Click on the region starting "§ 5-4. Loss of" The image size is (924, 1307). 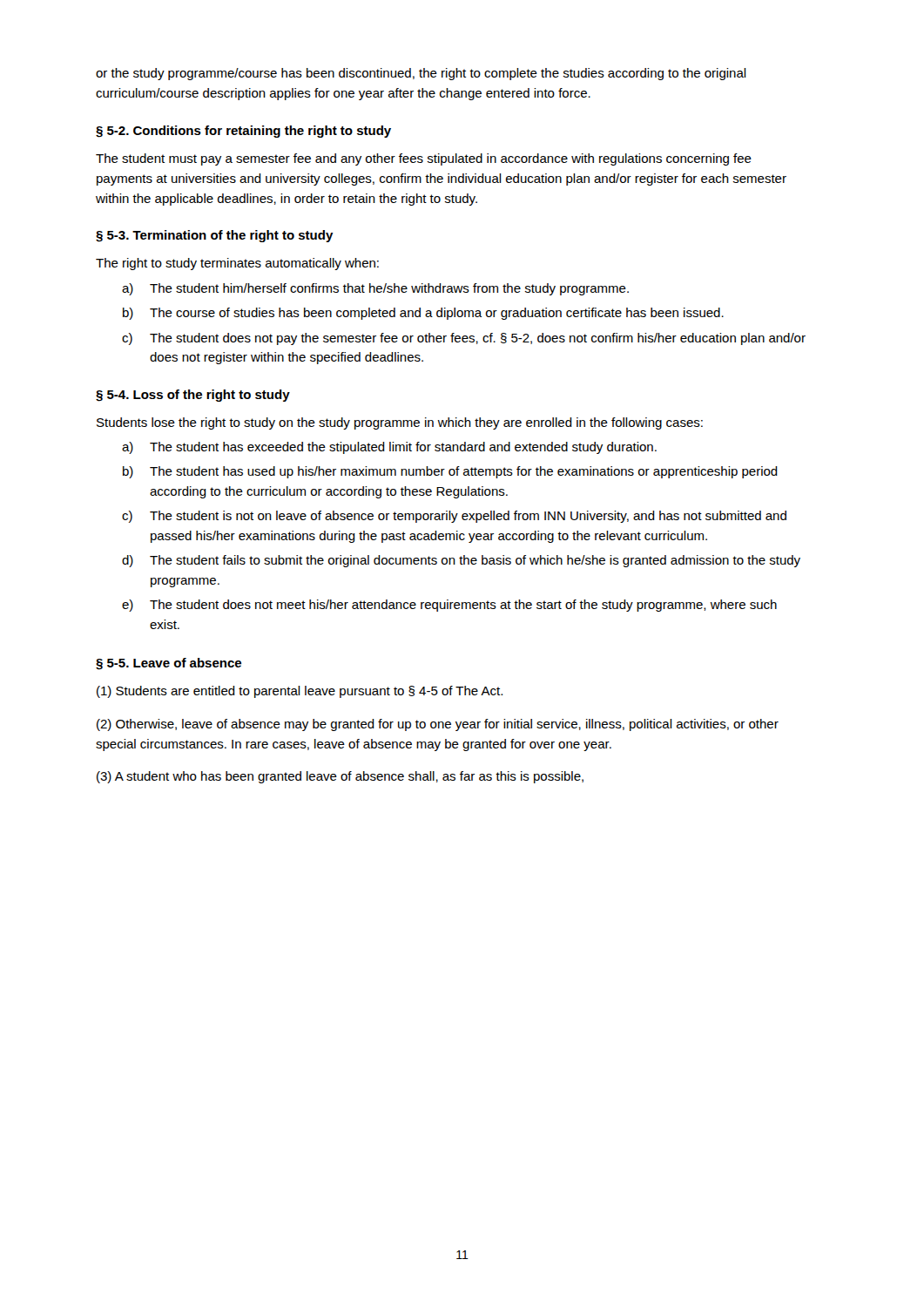(193, 394)
